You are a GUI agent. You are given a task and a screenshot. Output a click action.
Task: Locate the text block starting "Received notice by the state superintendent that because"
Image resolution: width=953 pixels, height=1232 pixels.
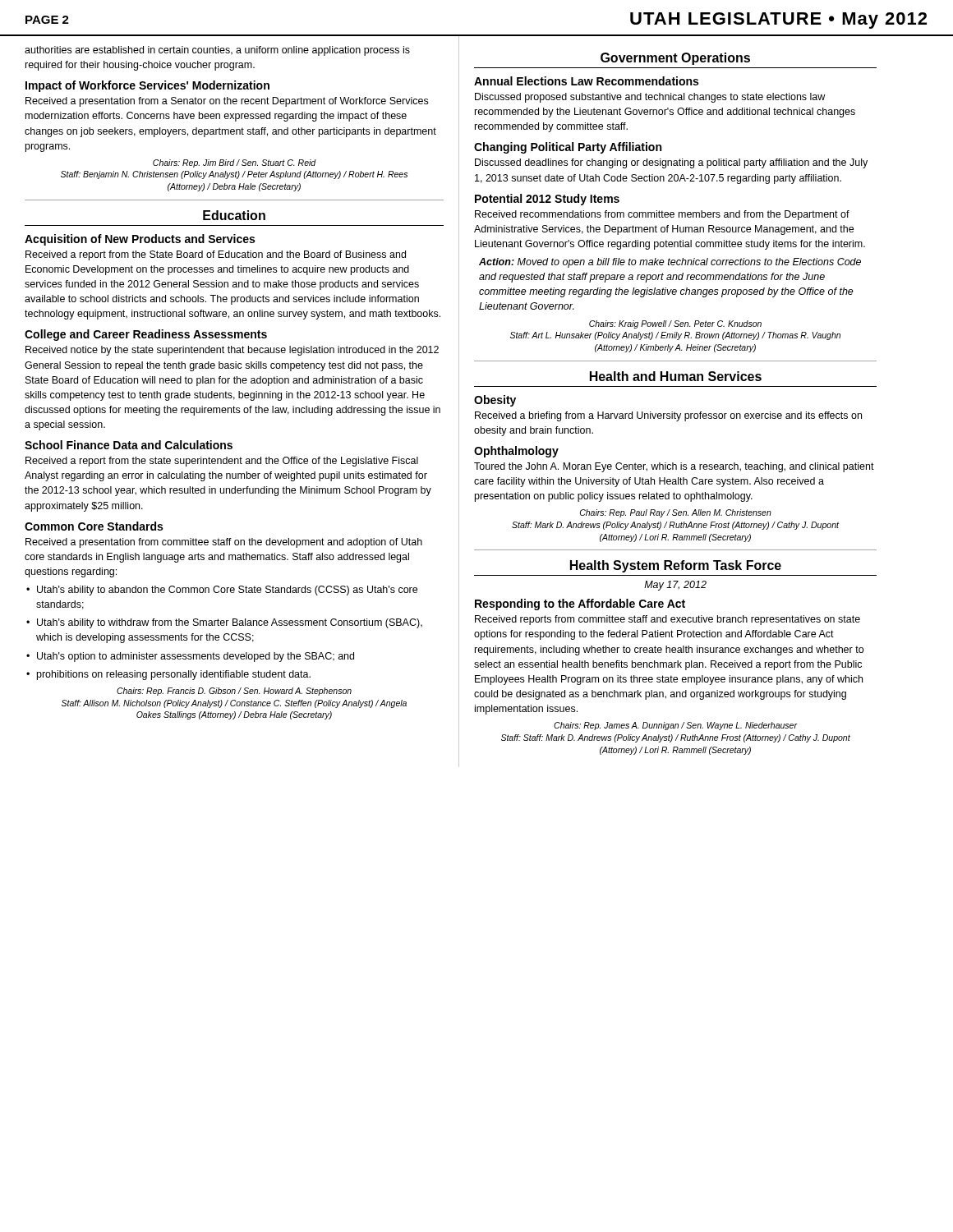click(233, 387)
